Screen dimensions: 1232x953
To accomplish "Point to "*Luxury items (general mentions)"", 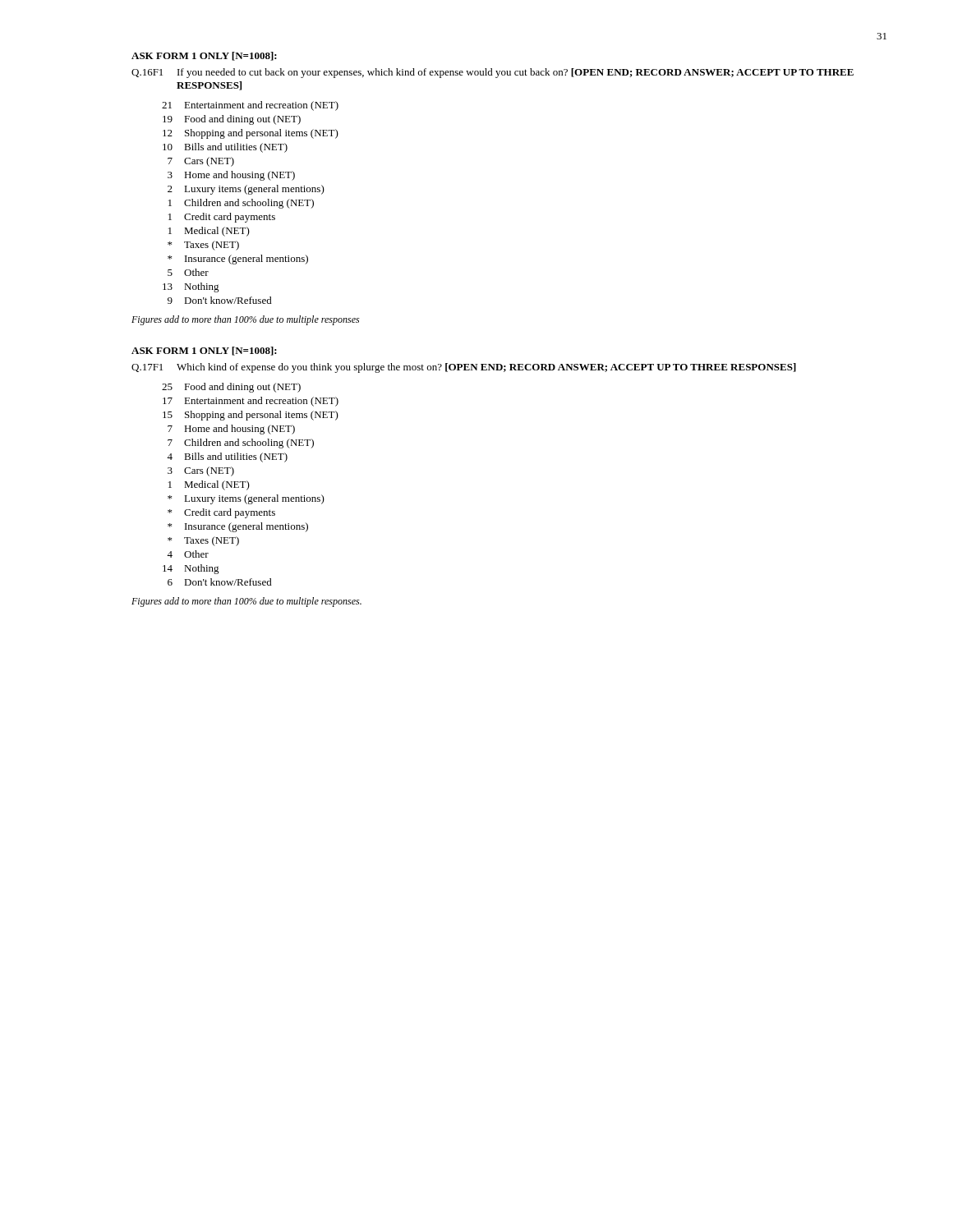I will pos(246,499).
